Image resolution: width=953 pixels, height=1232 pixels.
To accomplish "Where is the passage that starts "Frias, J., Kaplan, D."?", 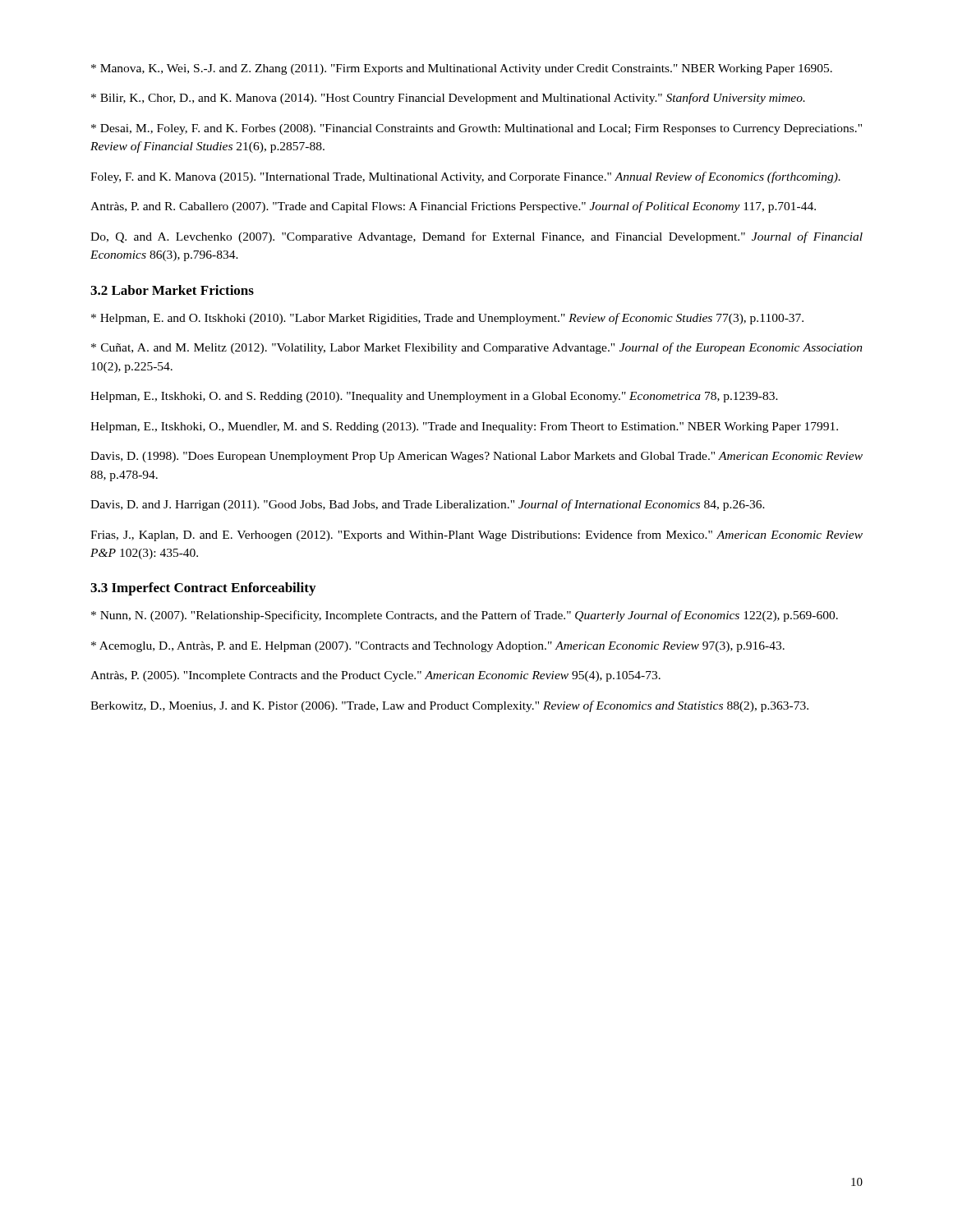I will pyautogui.click(x=476, y=544).
